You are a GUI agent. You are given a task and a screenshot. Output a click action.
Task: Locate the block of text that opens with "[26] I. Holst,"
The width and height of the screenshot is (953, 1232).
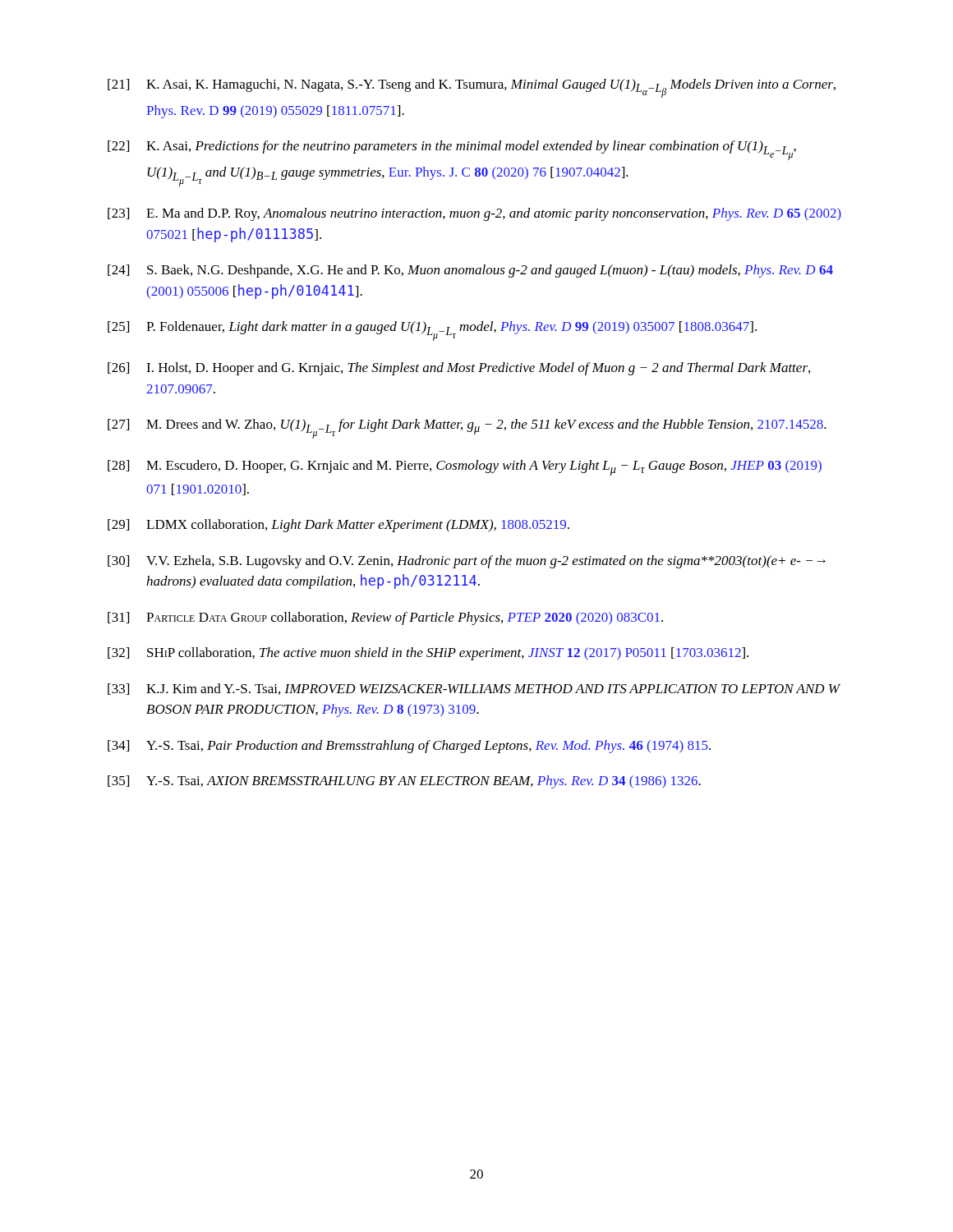coord(476,378)
